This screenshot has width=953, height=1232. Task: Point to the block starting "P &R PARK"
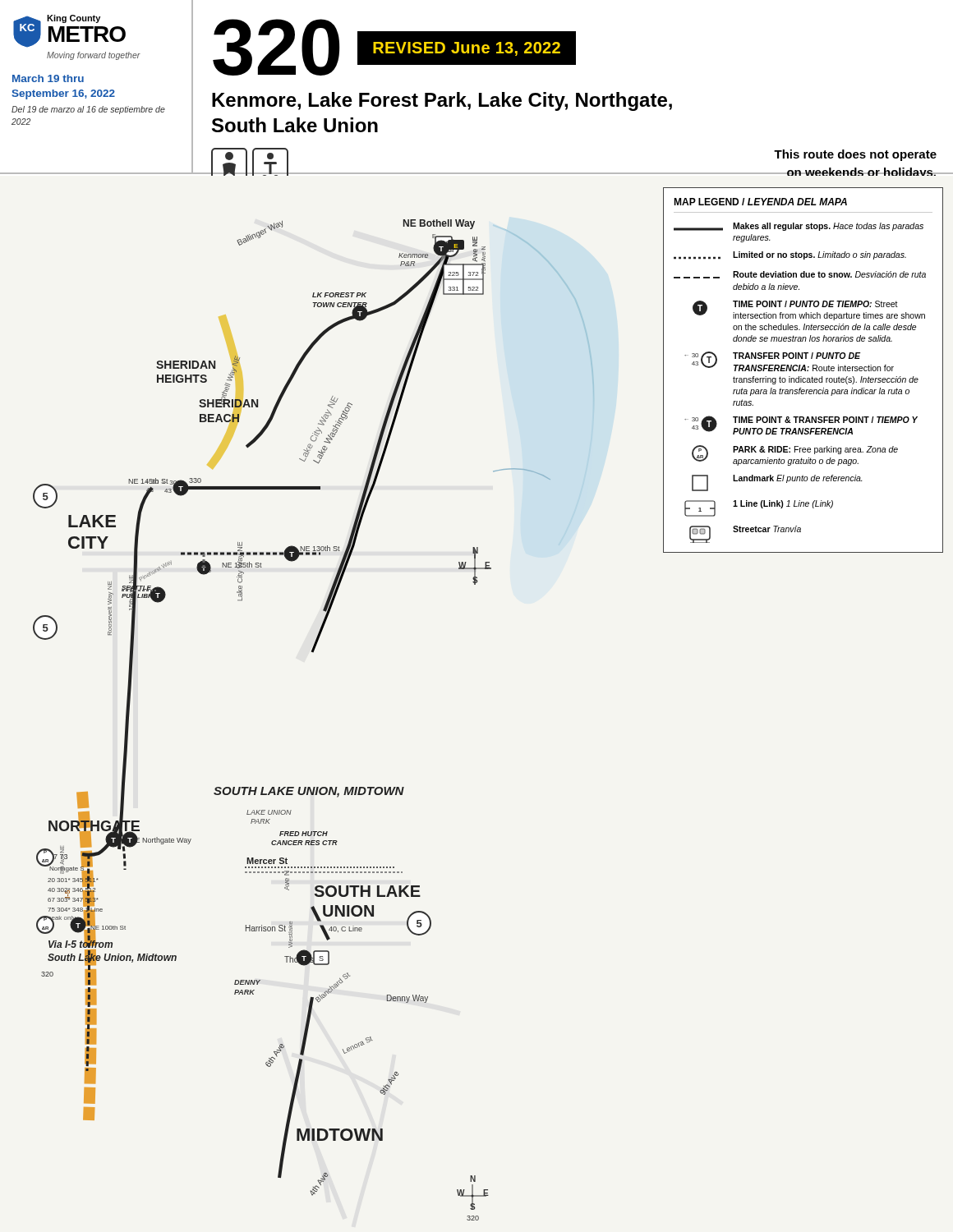(803, 455)
